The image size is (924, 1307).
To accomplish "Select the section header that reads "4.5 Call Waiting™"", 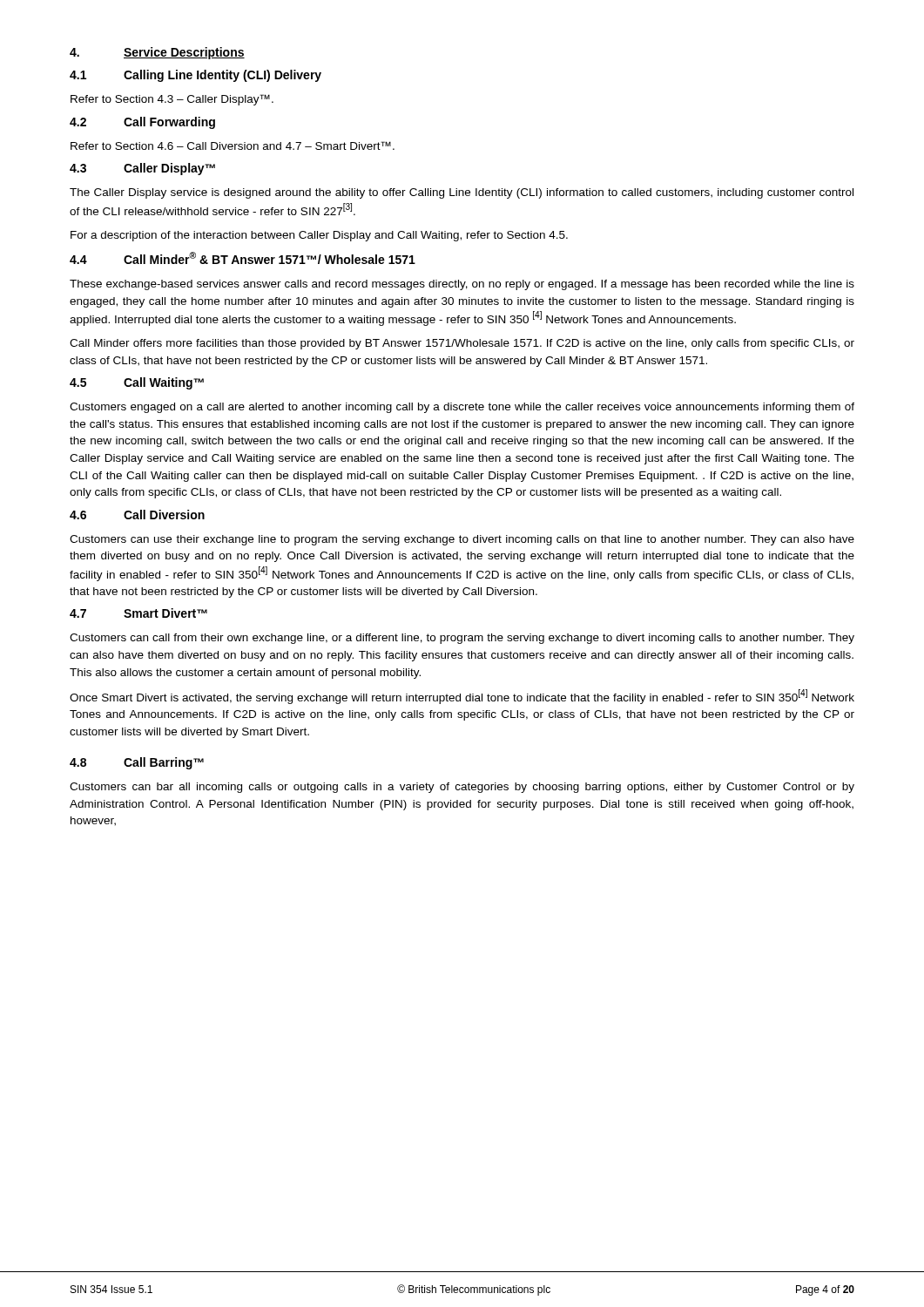I will (x=137, y=383).
